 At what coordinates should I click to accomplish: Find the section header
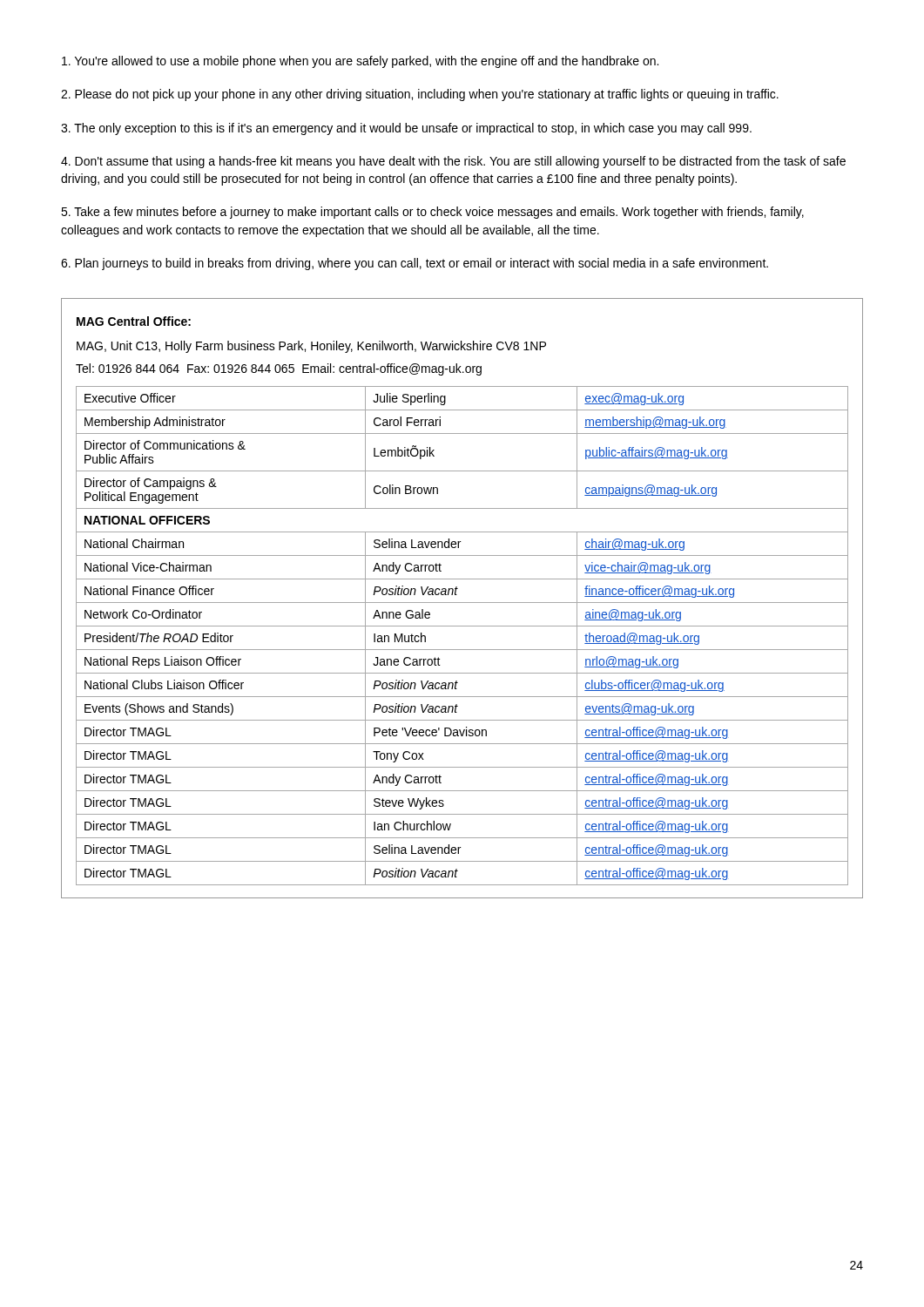[x=134, y=322]
